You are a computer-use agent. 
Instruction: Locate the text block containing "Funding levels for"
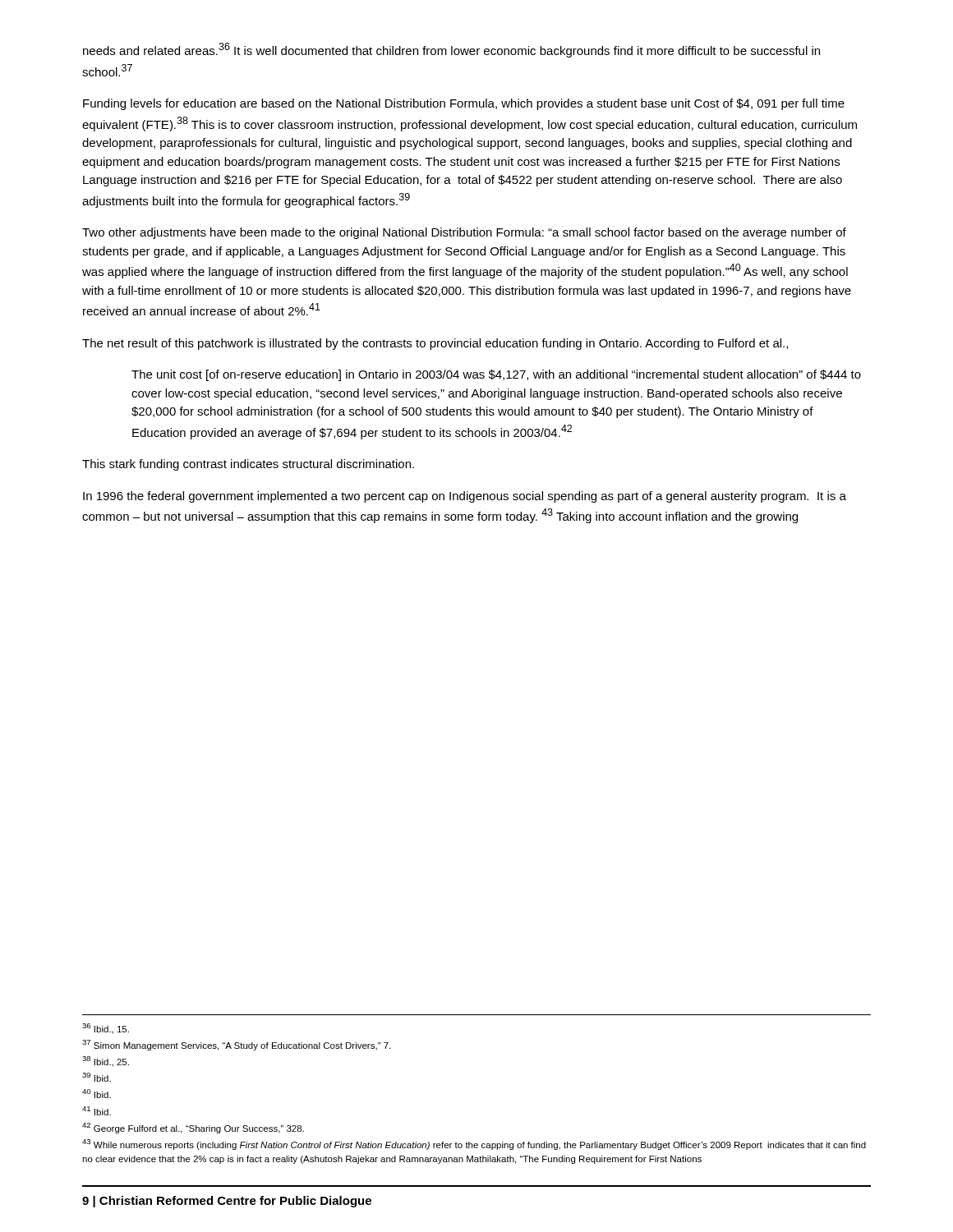click(476, 152)
